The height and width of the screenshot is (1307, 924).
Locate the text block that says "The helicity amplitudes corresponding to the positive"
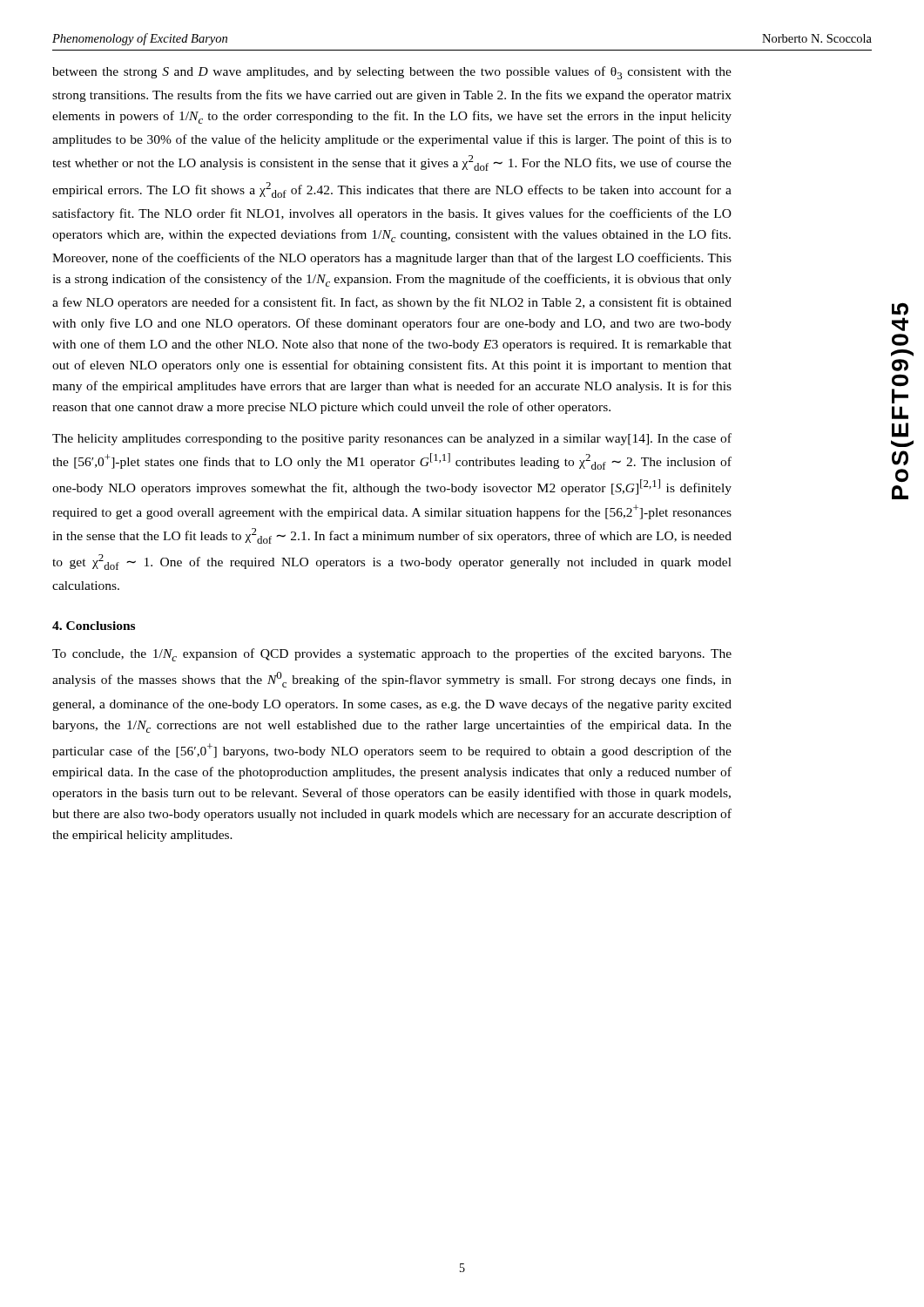click(392, 512)
